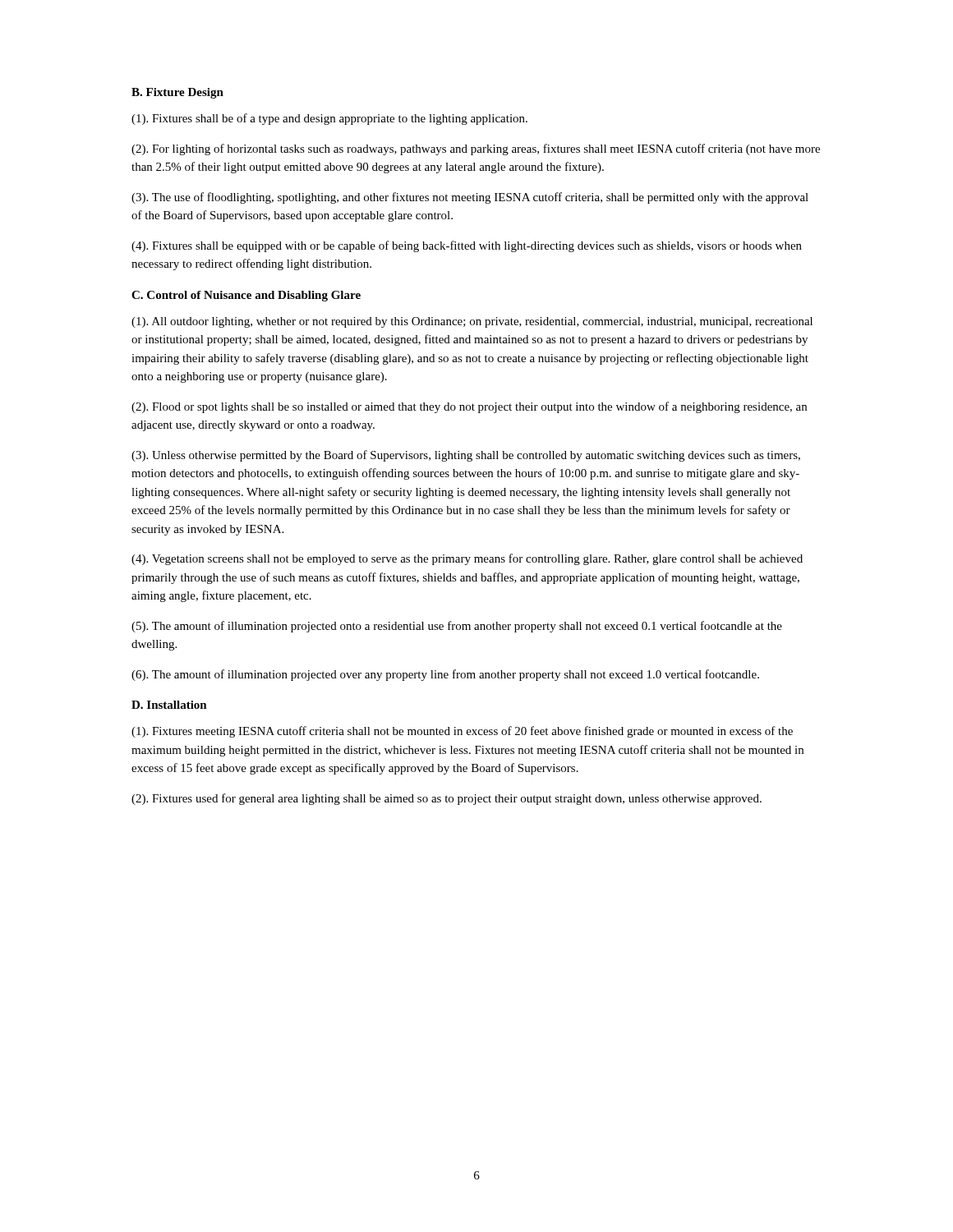The image size is (953, 1232).
Task: Locate the block of text that opens with "(4). Vegetation screens shall not be employed to"
Action: [467, 577]
